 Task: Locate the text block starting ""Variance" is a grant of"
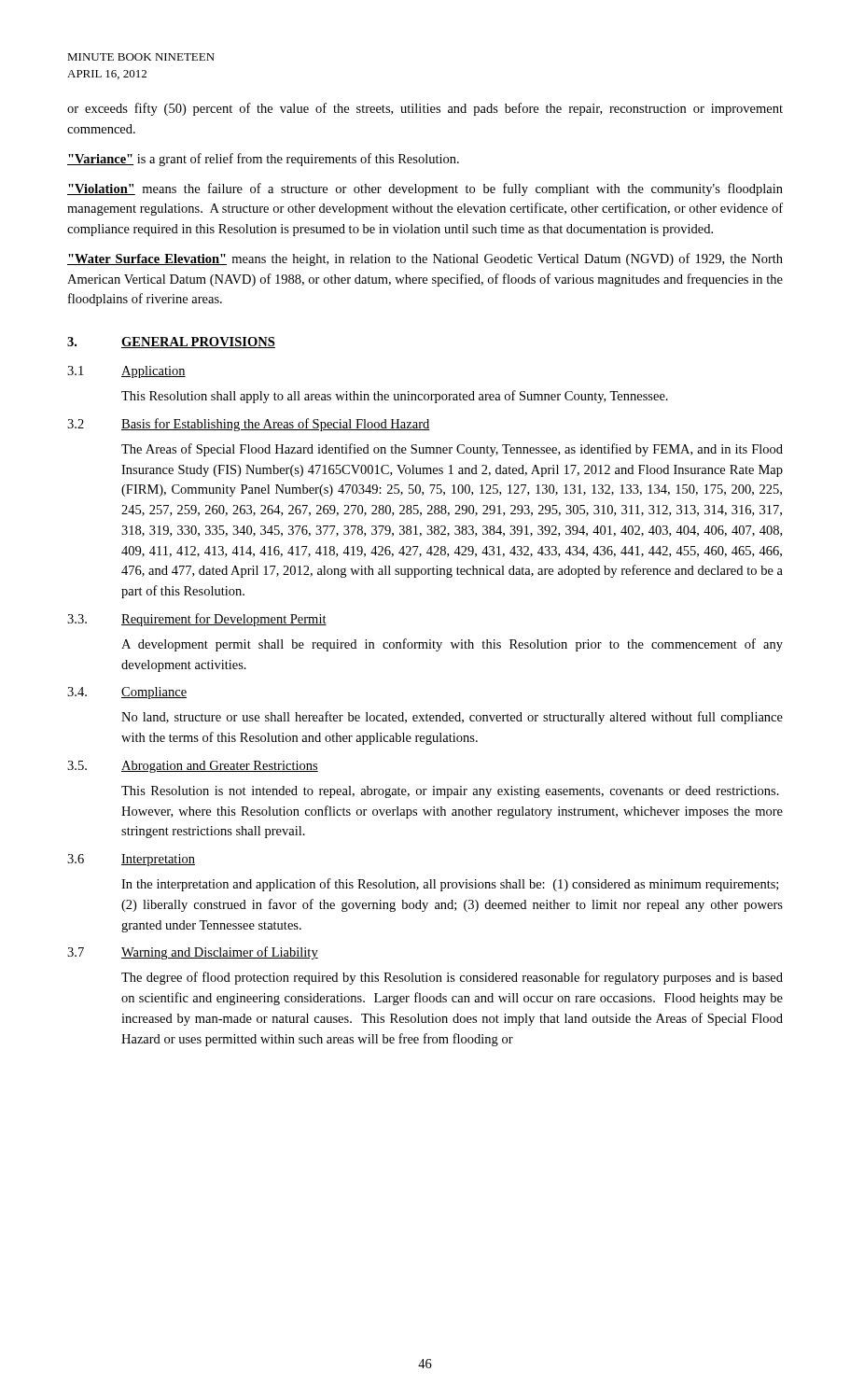click(x=425, y=159)
